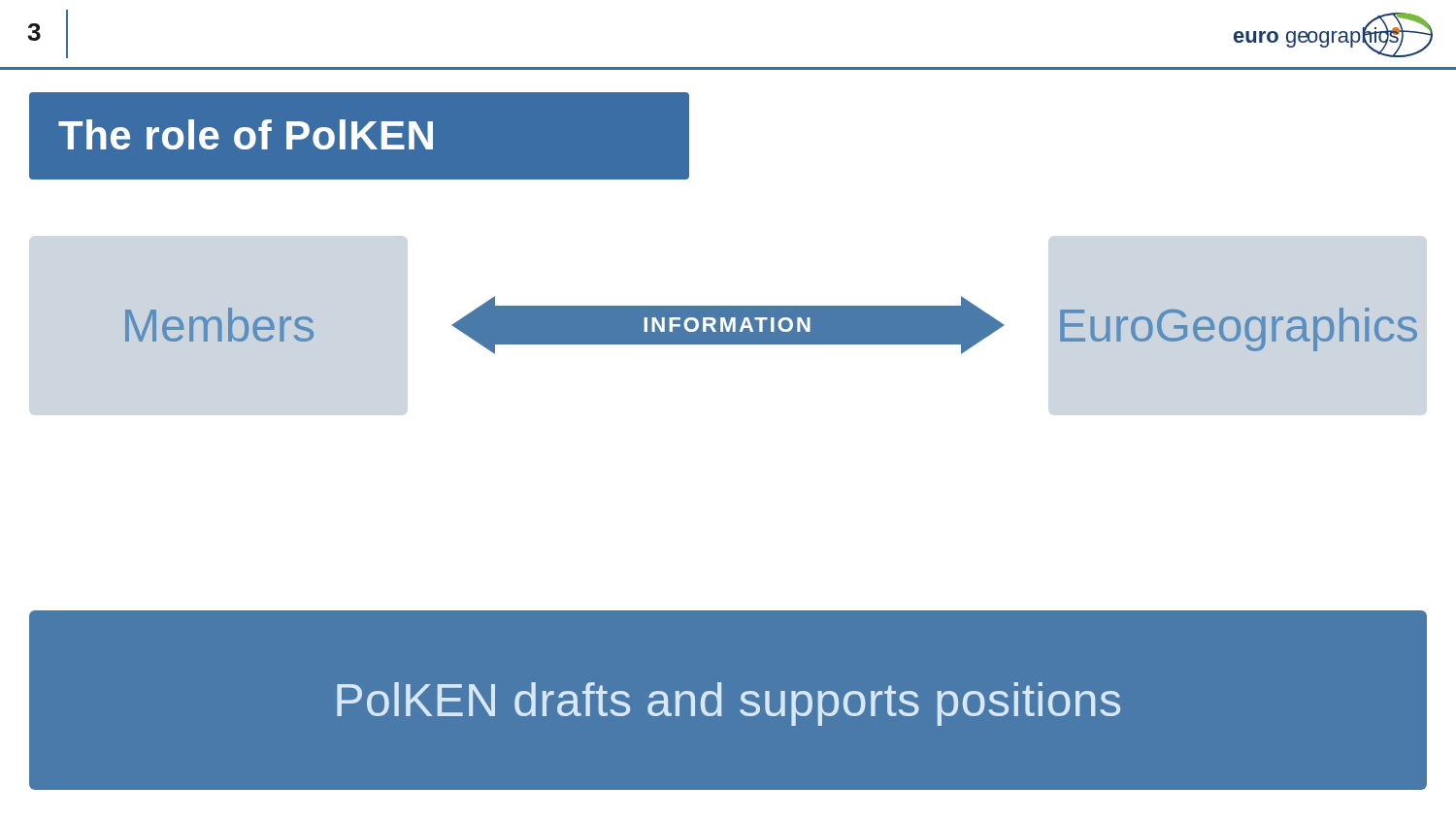Image resolution: width=1456 pixels, height=819 pixels.
Task: Click on the flowchart
Action: point(728,325)
